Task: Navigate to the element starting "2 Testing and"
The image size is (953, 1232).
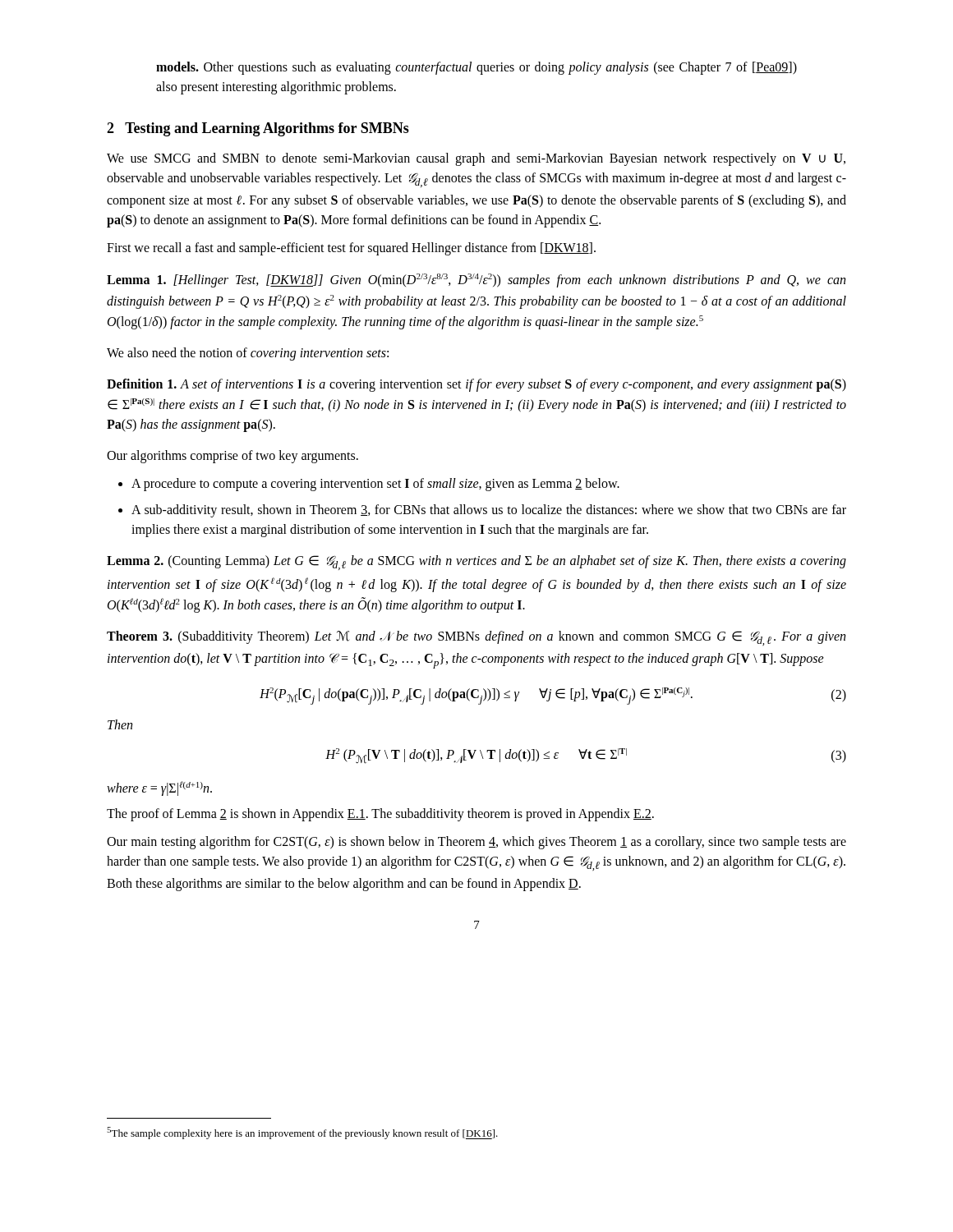Action: 258,128
